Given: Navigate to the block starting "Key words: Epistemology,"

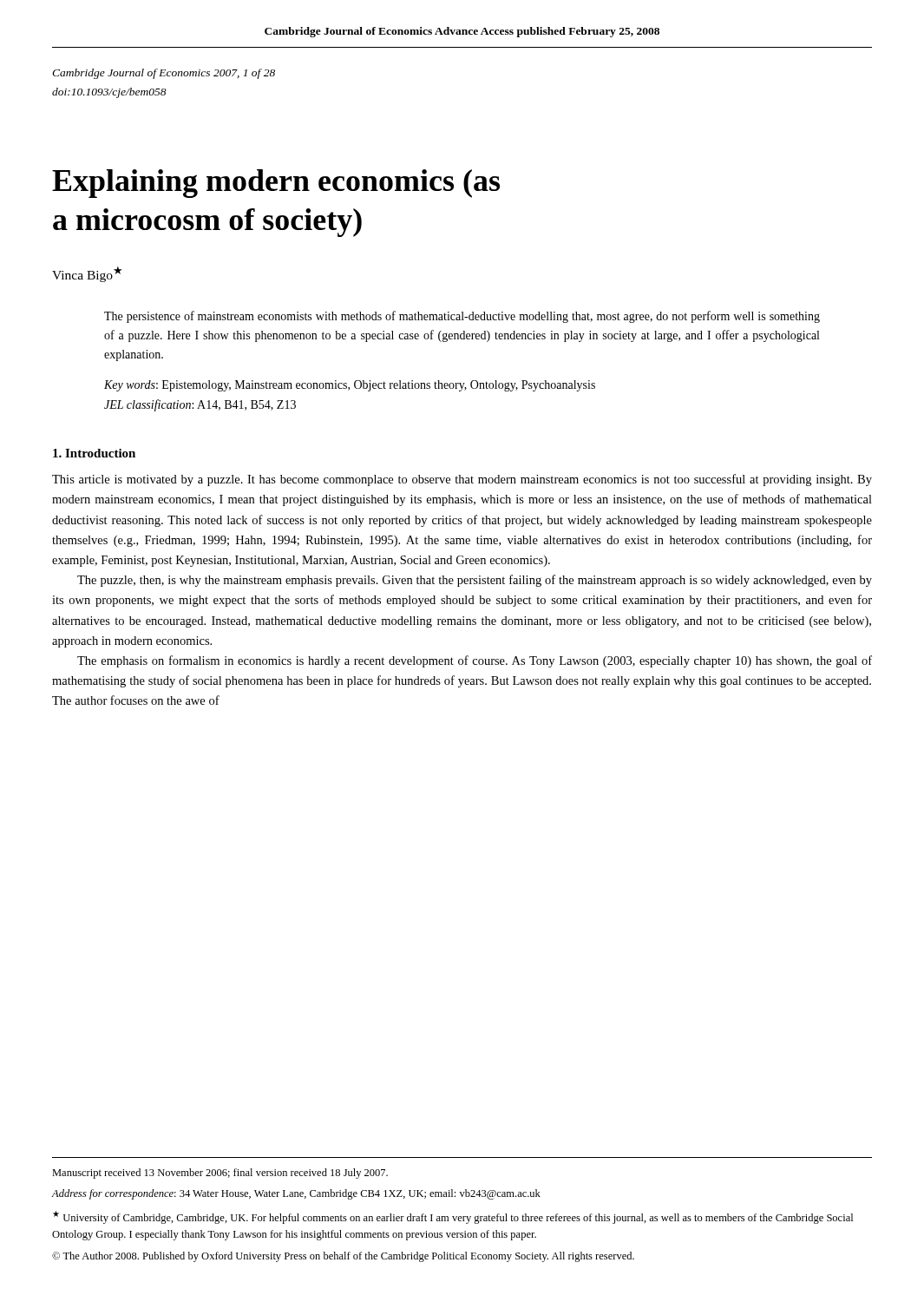Looking at the screenshot, I should coord(350,395).
